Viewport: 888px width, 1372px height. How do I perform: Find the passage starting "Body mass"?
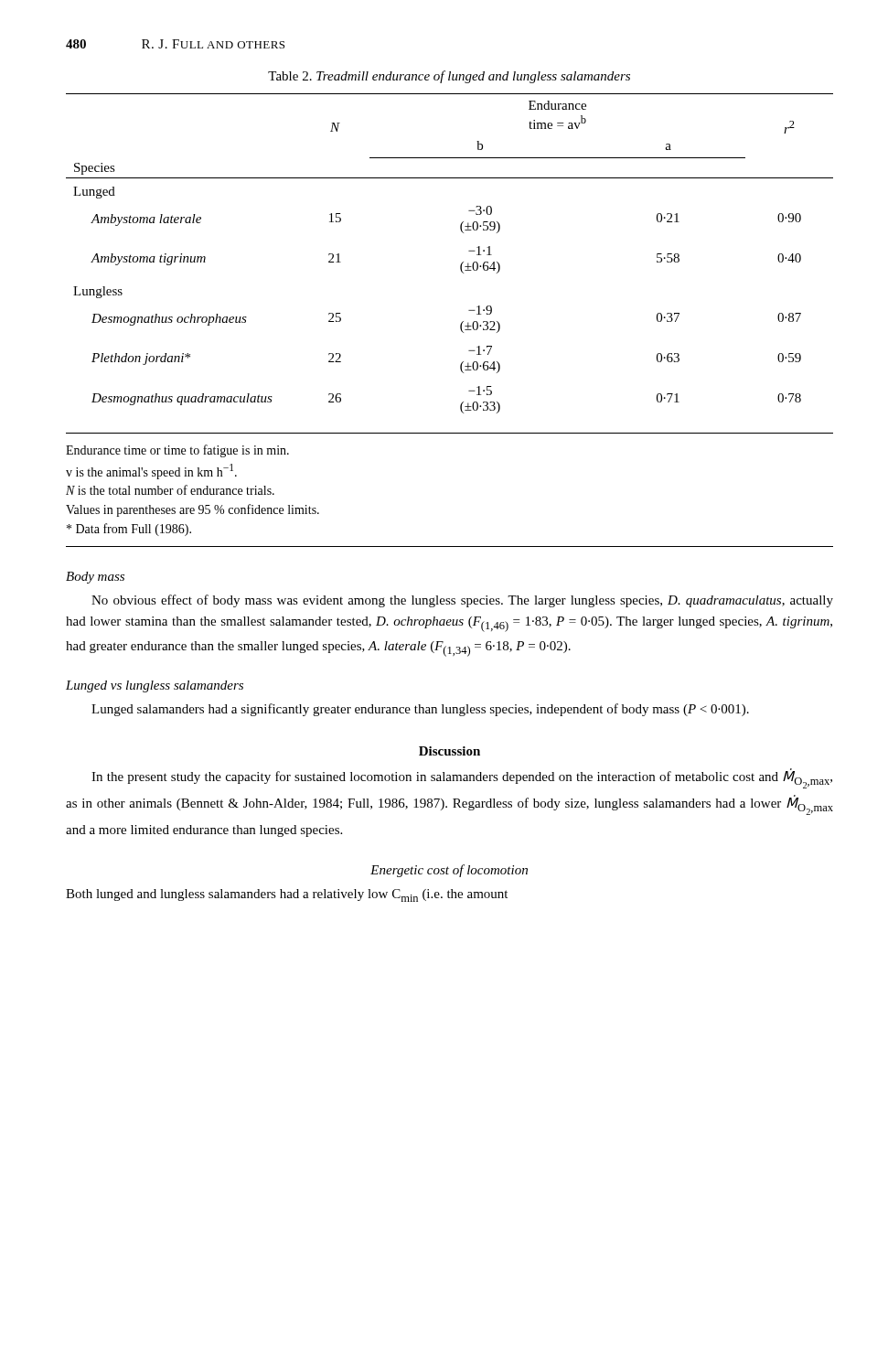tap(95, 576)
